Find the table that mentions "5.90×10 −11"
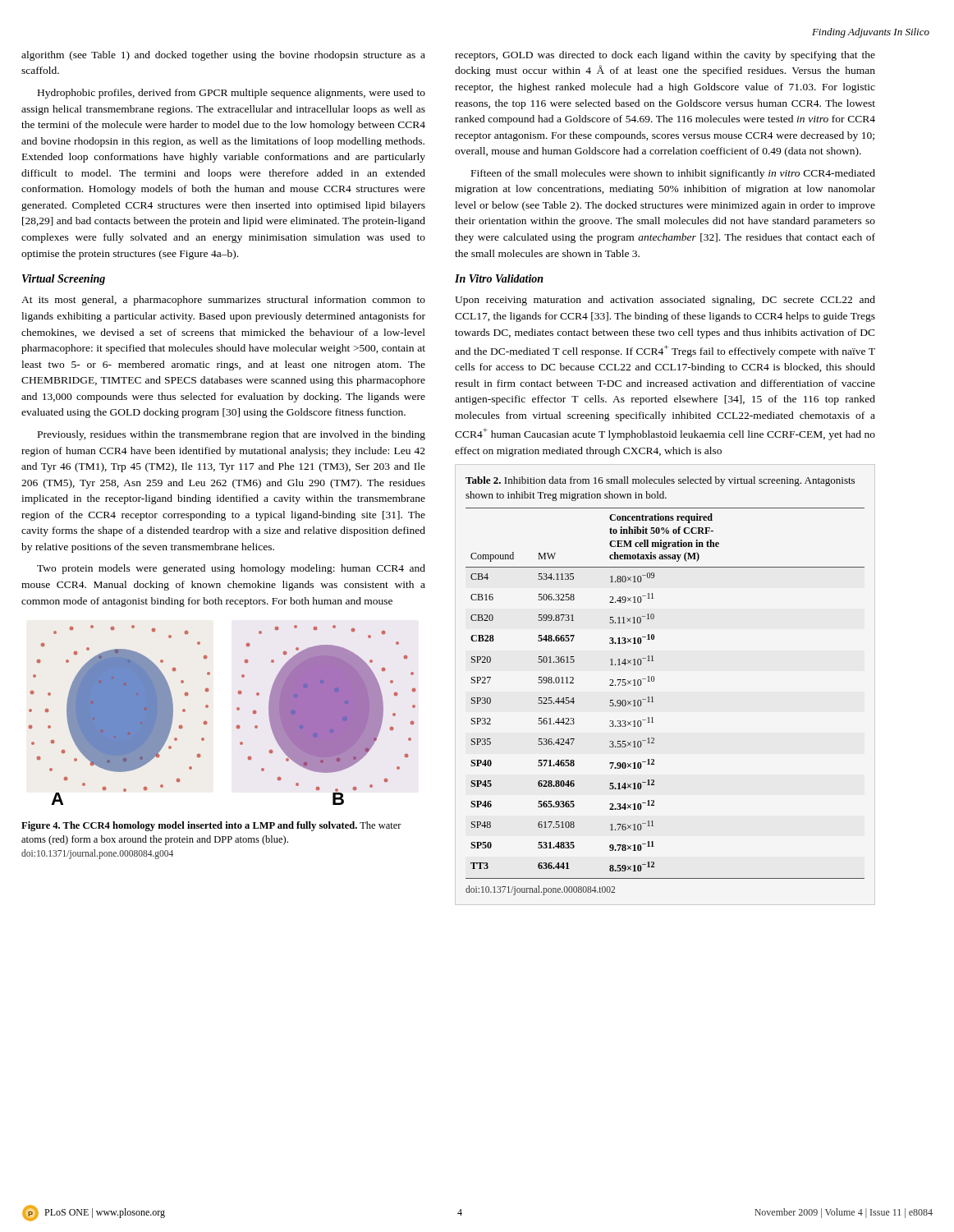This screenshot has width=954, height=1232. pyautogui.click(x=665, y=685)
